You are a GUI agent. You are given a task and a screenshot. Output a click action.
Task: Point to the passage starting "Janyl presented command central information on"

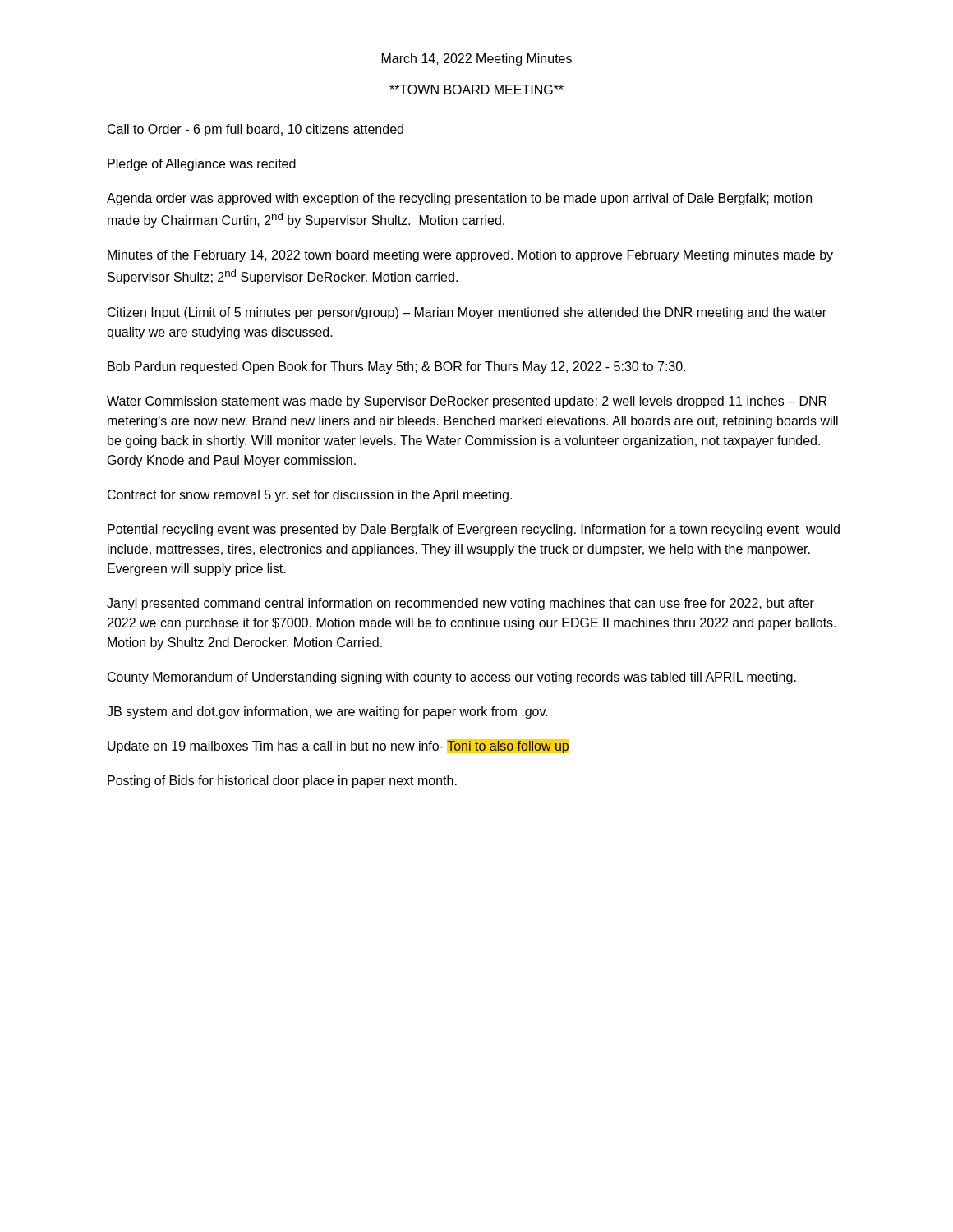click(x=476, y=623)
